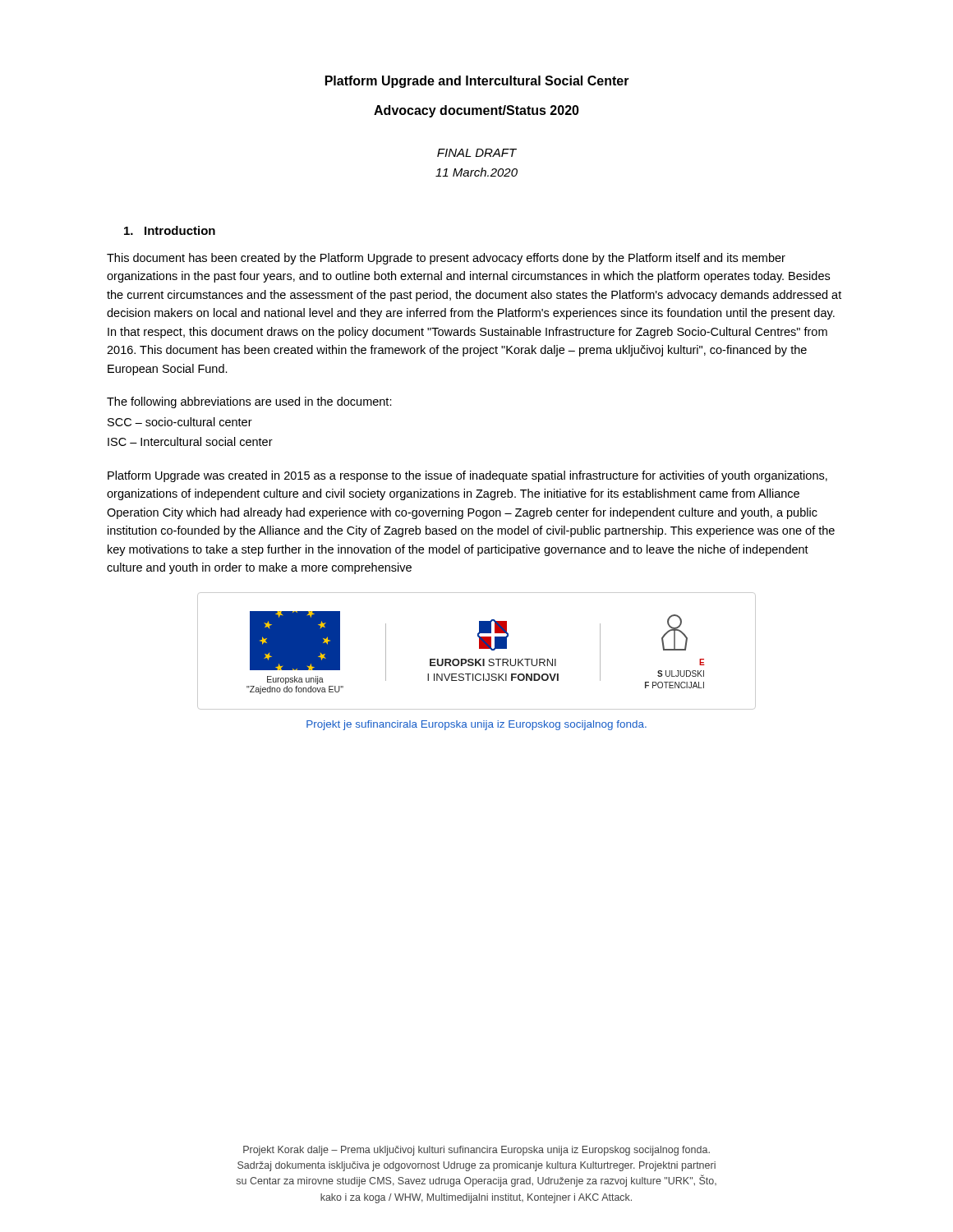Viewport: 953px width, 1232px height.
Task: Locate the text starting "Projekt je sufinancirala Europska unija"
Action: pos(476,724)
